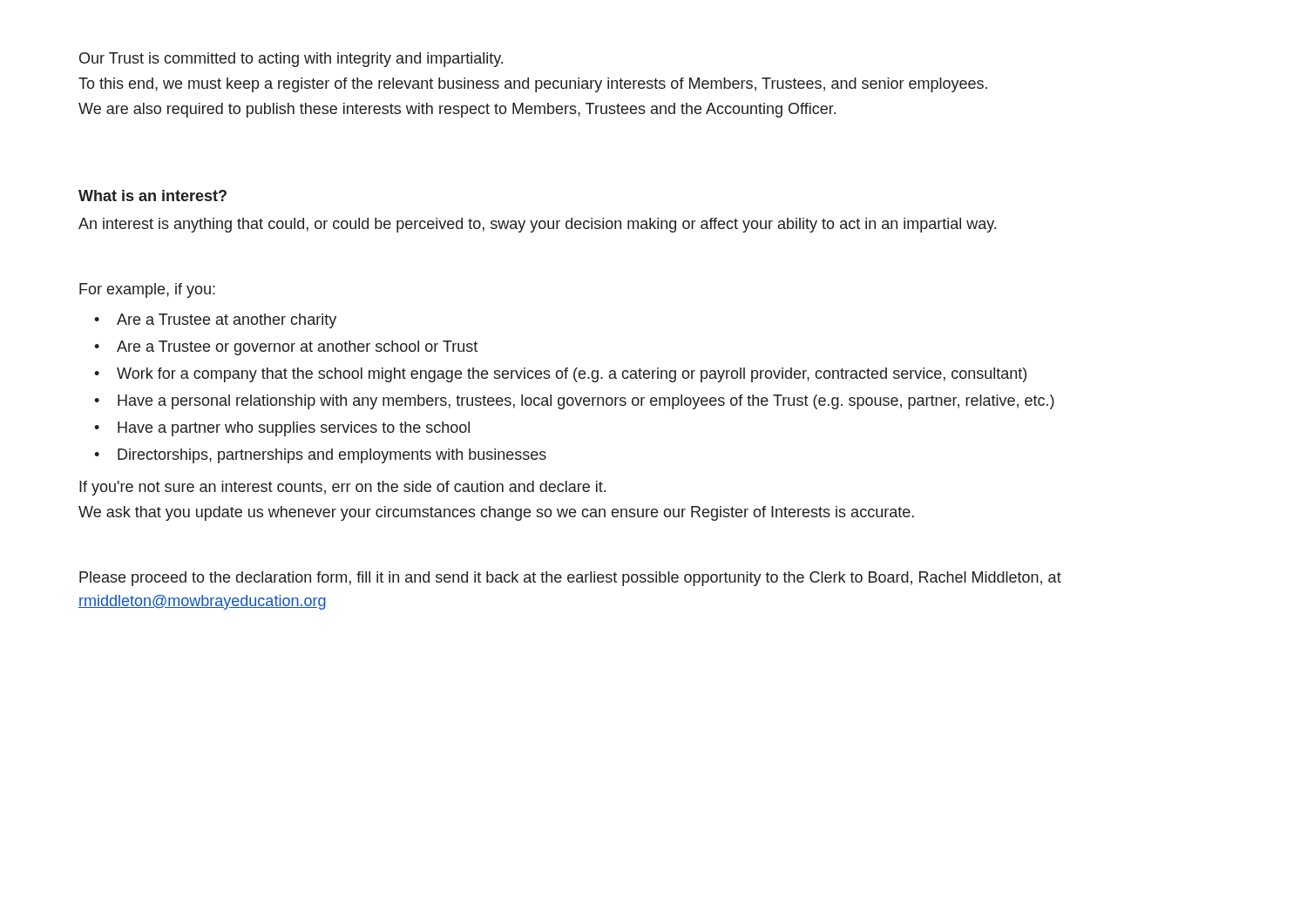Find the block on this page that starts "Please proceed to"
The width and height of the screenshot is (1307, 924).
coord(570,589)
